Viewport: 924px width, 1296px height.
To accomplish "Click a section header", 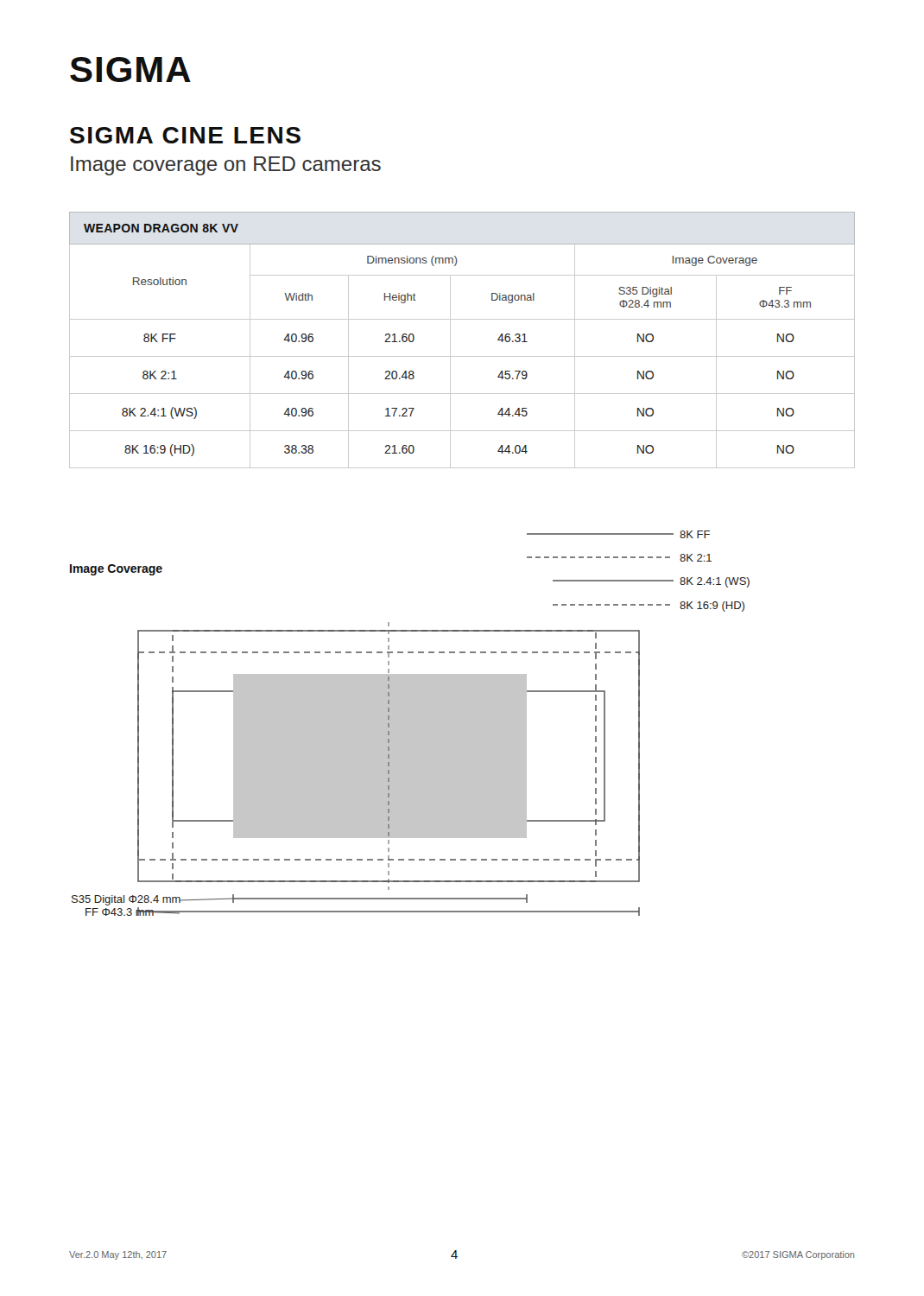I will point(462,149).
